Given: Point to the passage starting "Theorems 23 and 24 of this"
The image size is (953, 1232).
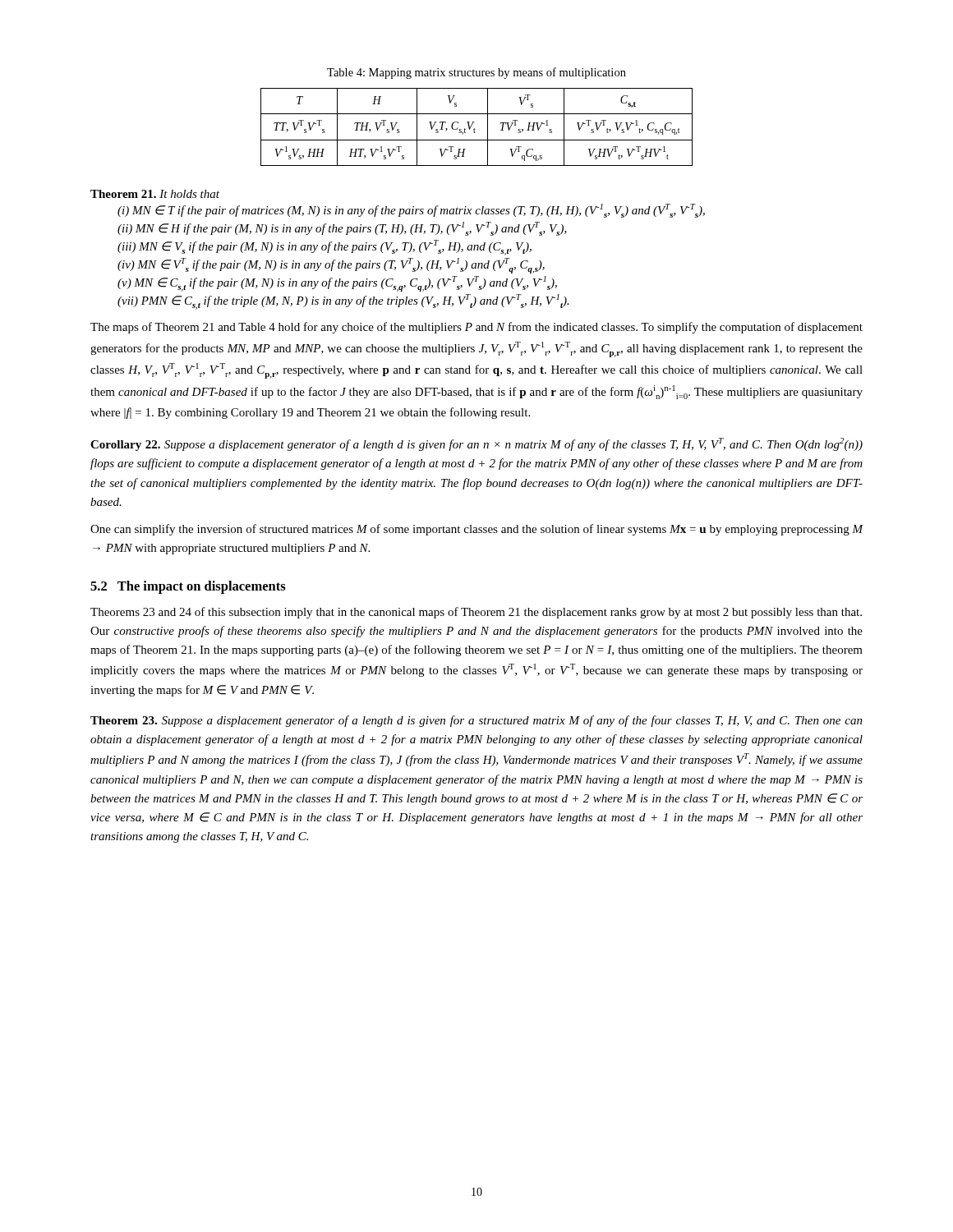Looking at the screenshot, I should tap(476, 650).
